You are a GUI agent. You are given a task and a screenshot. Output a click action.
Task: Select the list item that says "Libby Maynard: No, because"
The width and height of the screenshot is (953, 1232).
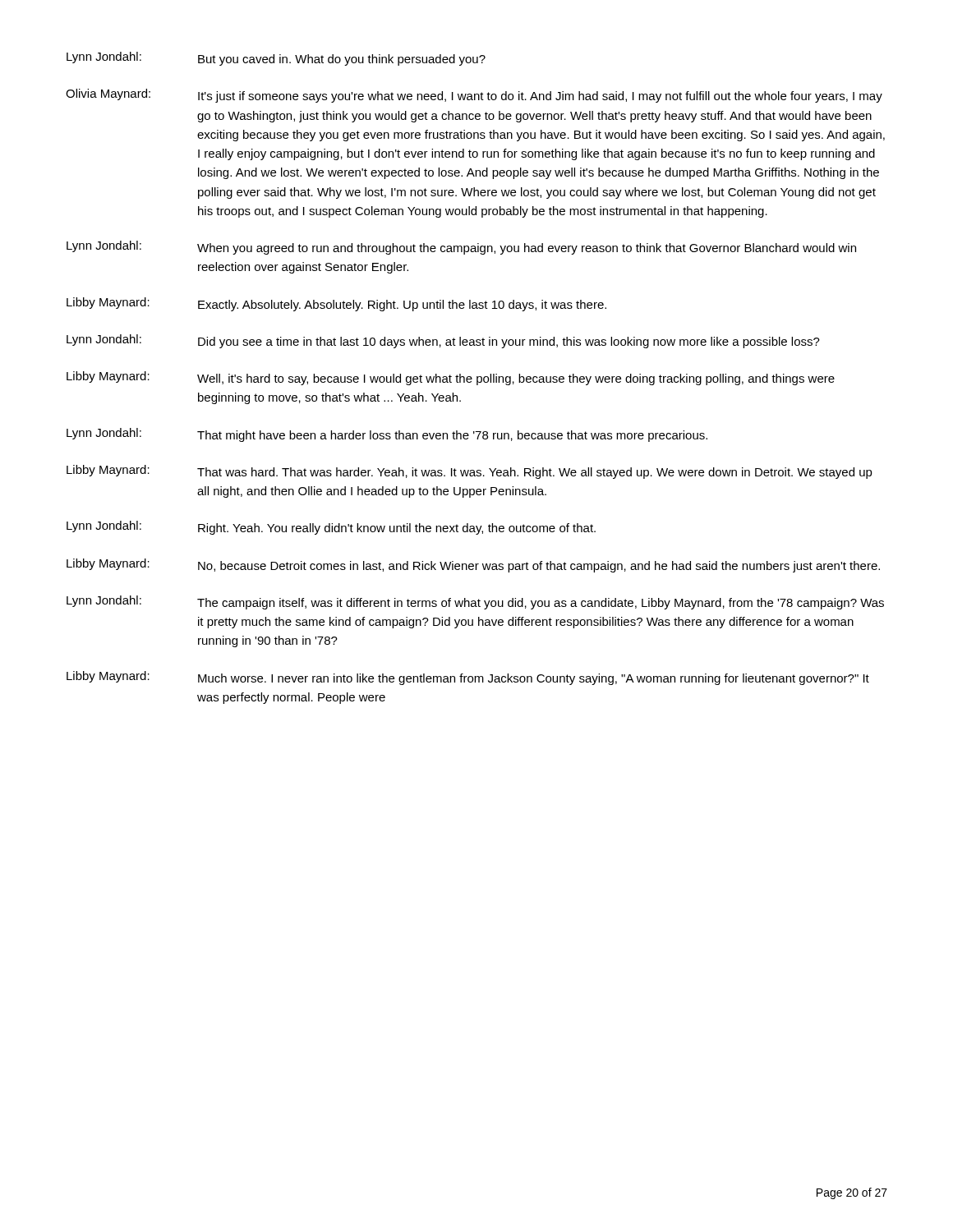pos(476,565)
